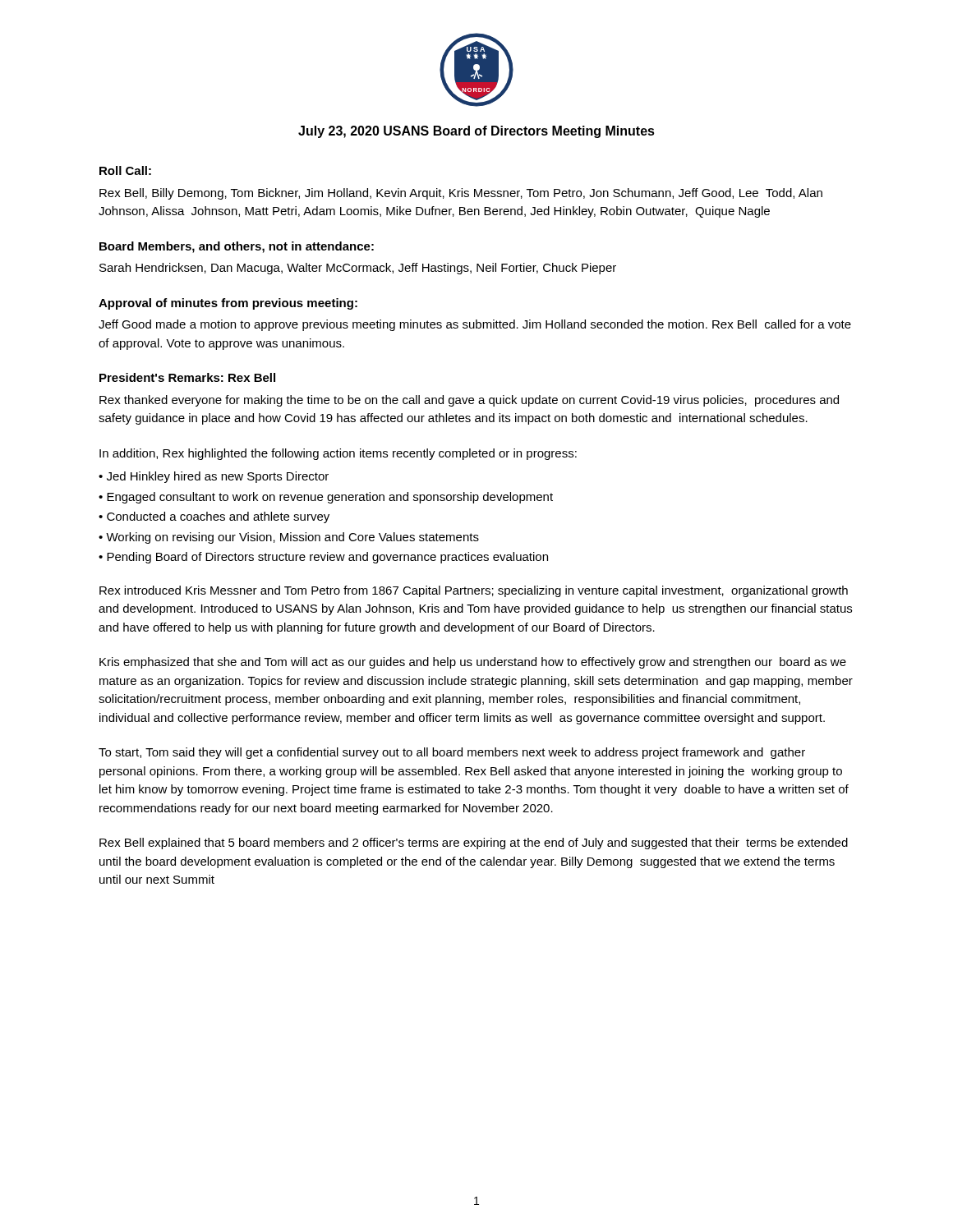Locate the text "• Conducted a coaches and athlete survey"
The width and height of the screenshot is (953, 1232).
(x=214, y=516)
